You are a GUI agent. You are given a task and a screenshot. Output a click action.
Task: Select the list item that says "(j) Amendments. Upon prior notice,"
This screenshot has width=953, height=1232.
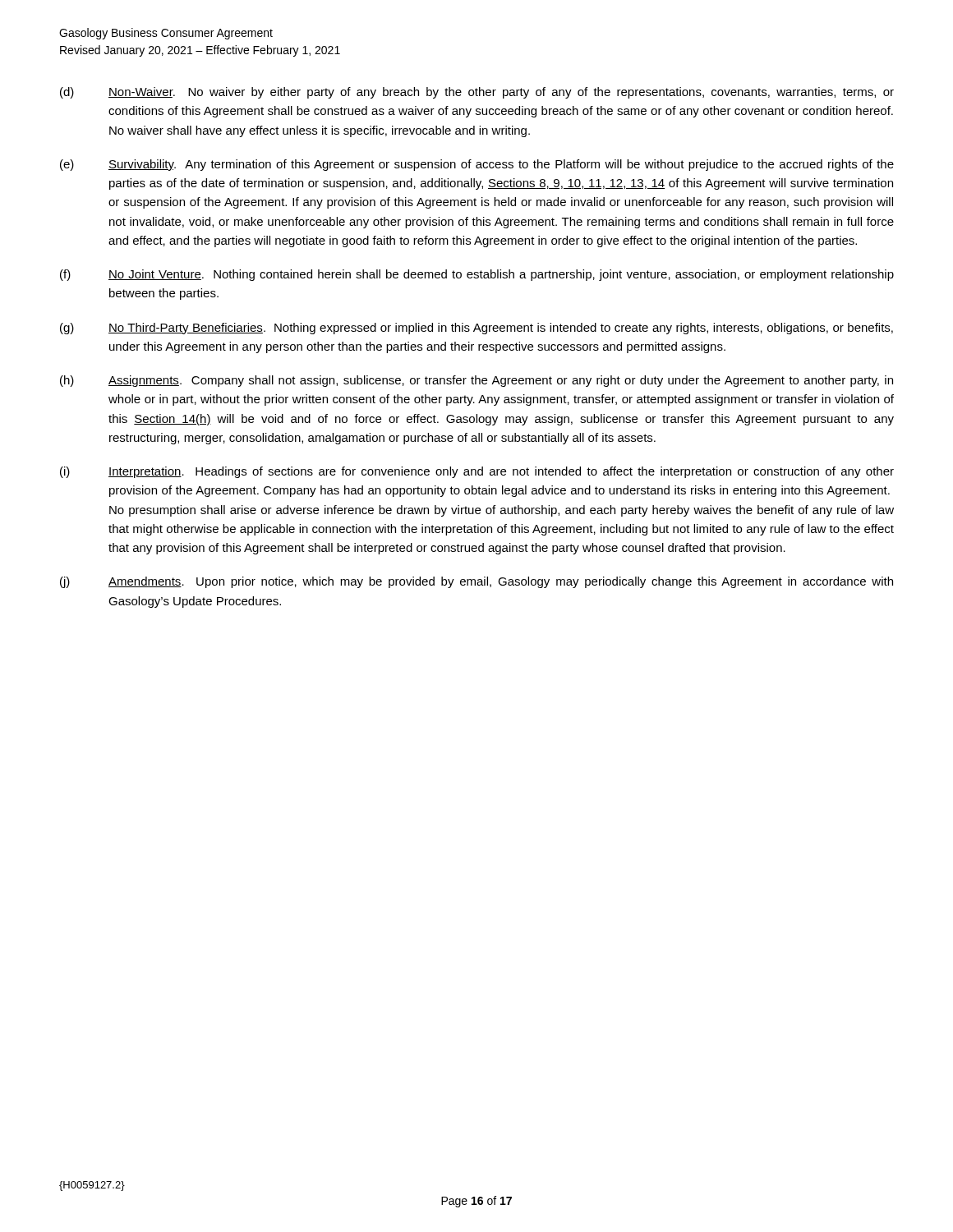(476, 591)
